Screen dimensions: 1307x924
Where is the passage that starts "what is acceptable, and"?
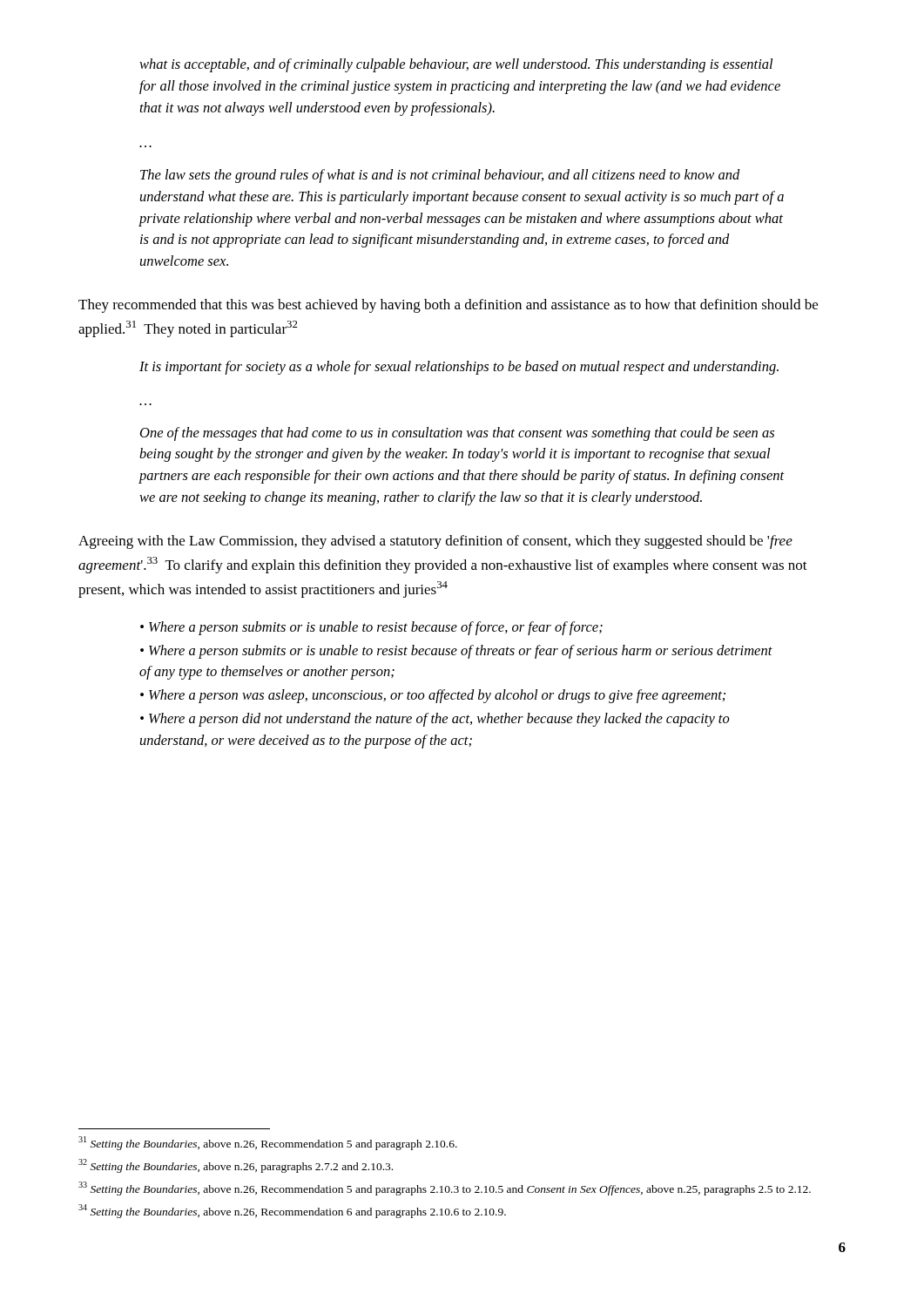(460, 86)
